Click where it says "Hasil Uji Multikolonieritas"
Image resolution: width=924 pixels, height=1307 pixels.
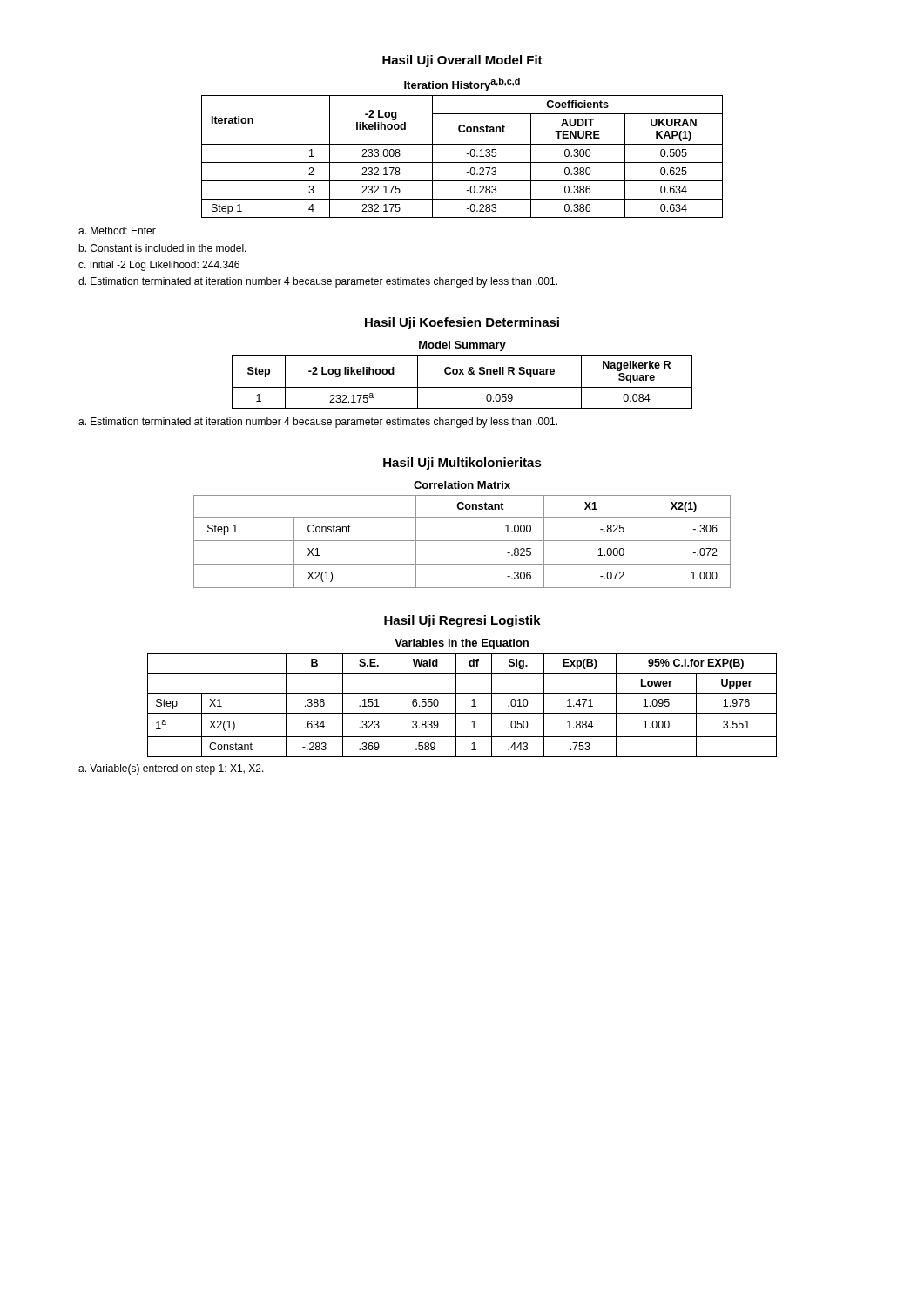(462, 463)
